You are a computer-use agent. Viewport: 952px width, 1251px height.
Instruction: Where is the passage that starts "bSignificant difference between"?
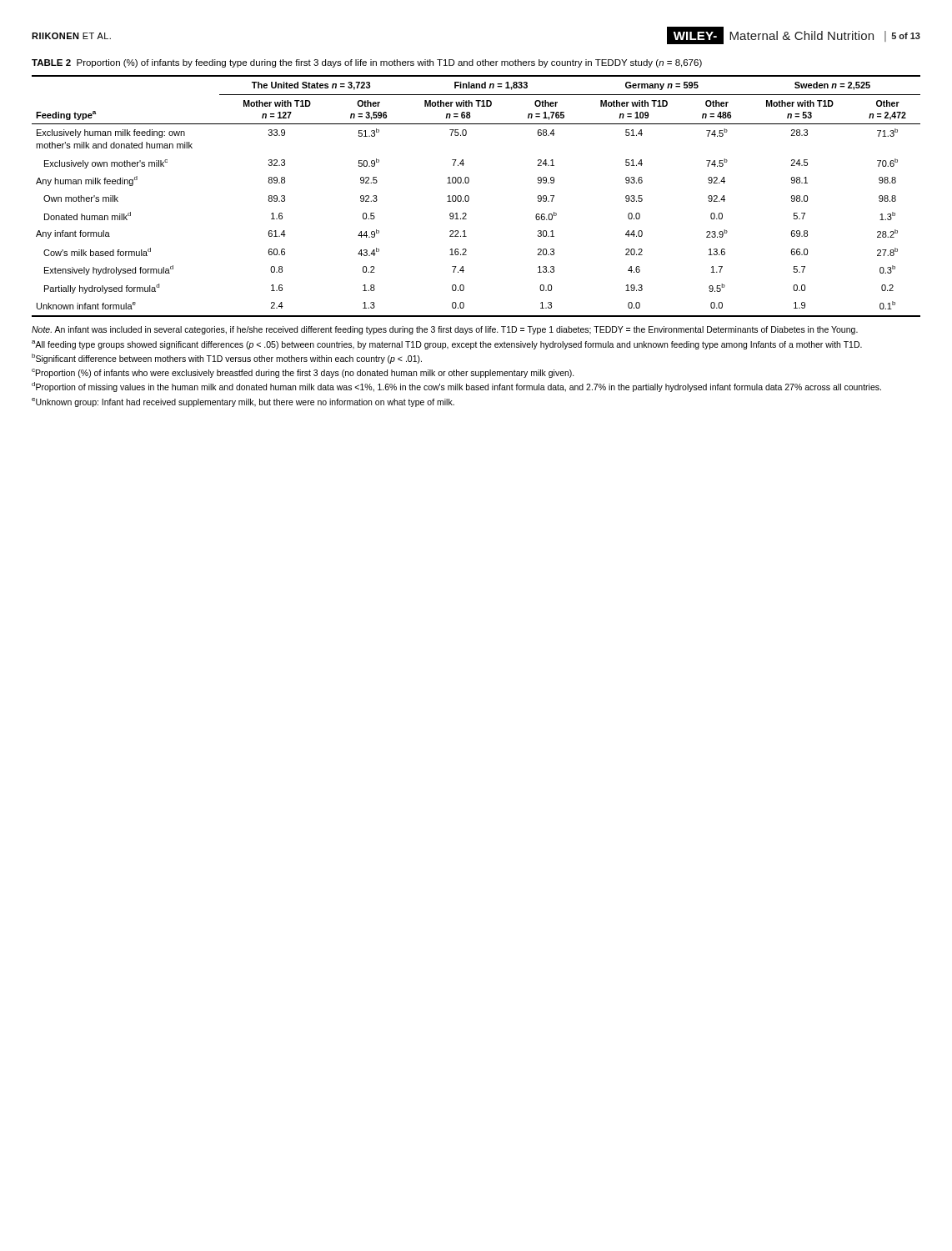tap(227, 357)
